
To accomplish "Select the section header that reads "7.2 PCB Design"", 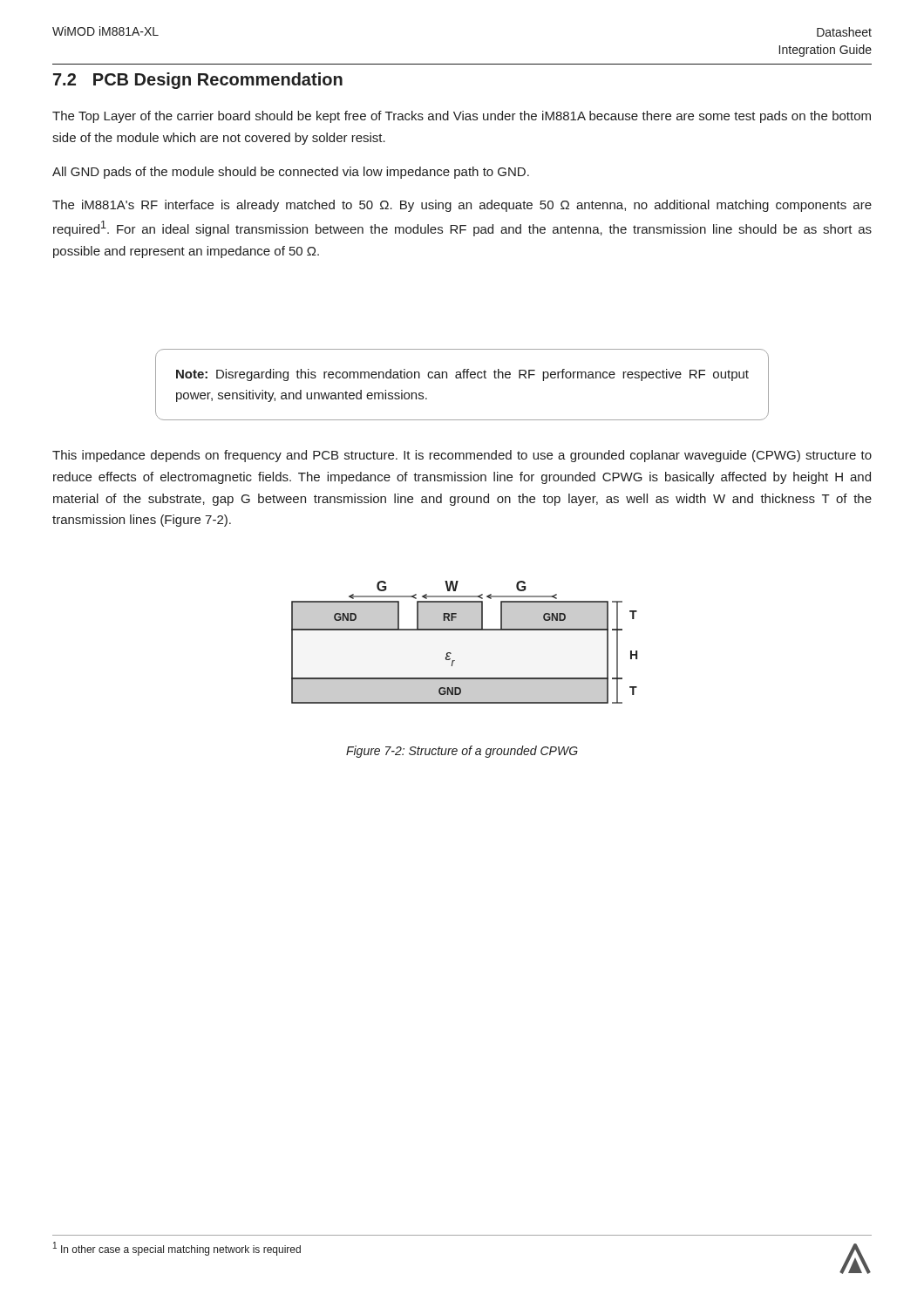I will click(x=198, y=80).
